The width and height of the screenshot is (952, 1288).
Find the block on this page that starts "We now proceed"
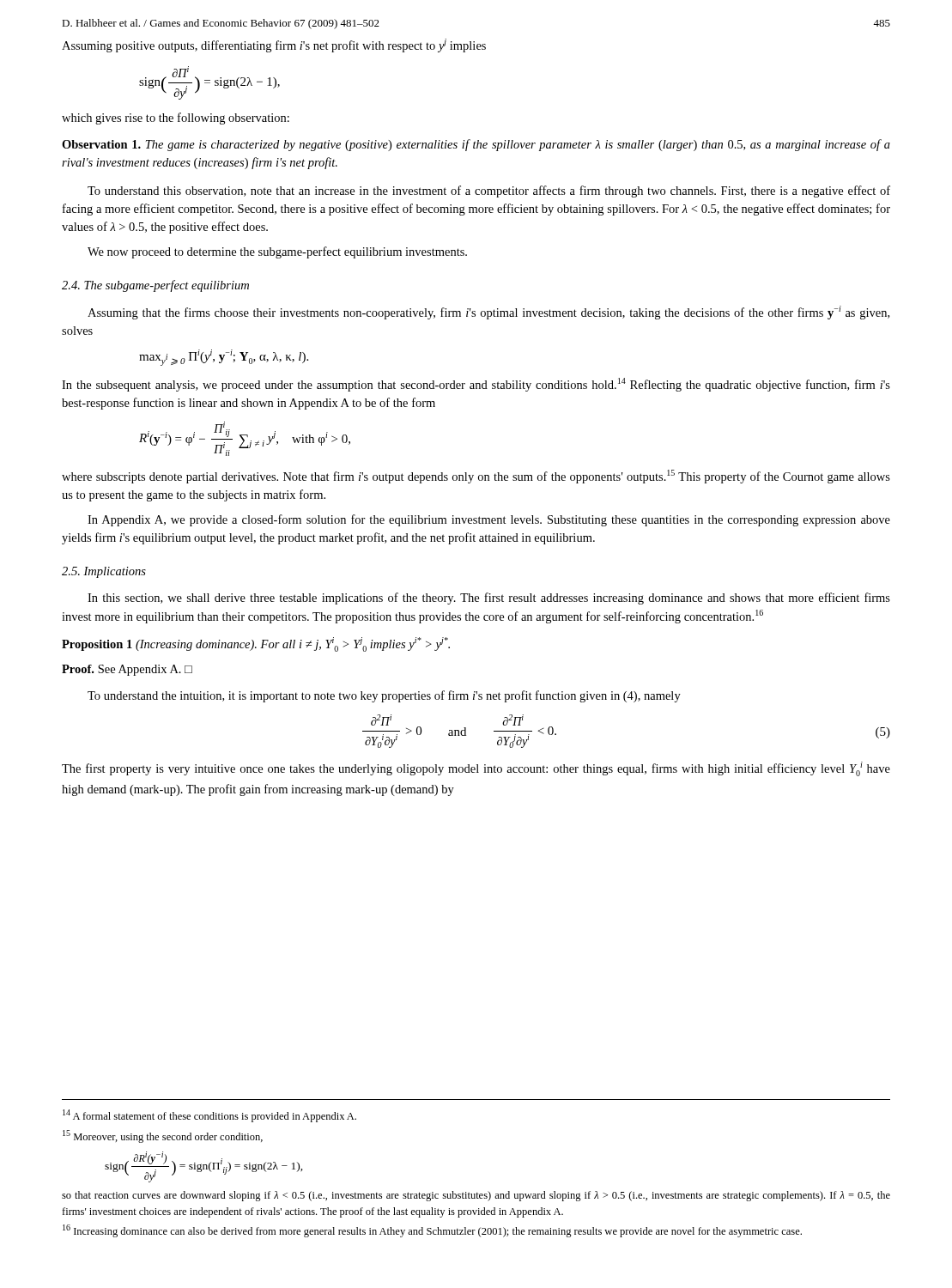point(277,252)
